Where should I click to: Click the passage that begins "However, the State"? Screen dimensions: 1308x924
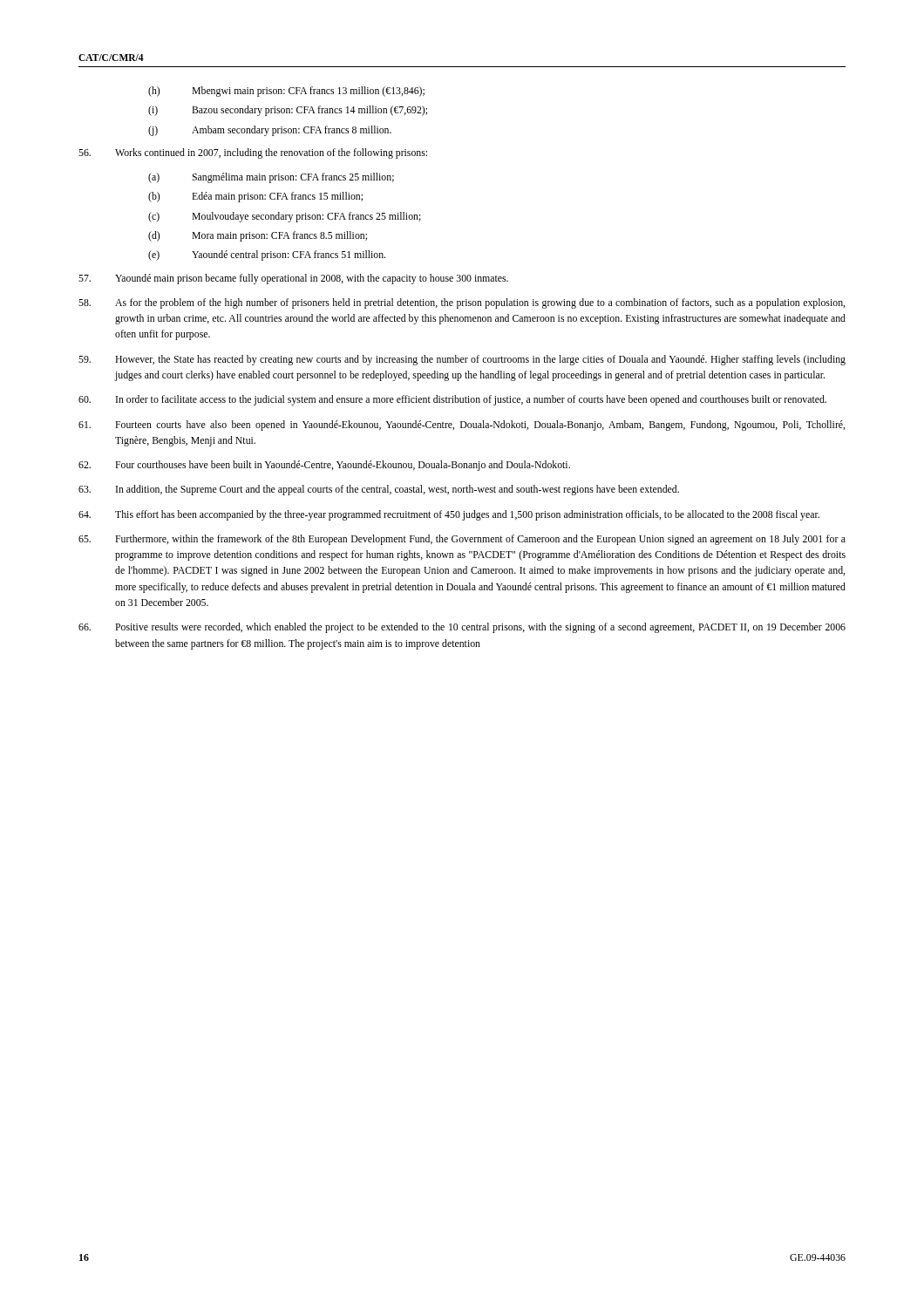click(462, 367)
